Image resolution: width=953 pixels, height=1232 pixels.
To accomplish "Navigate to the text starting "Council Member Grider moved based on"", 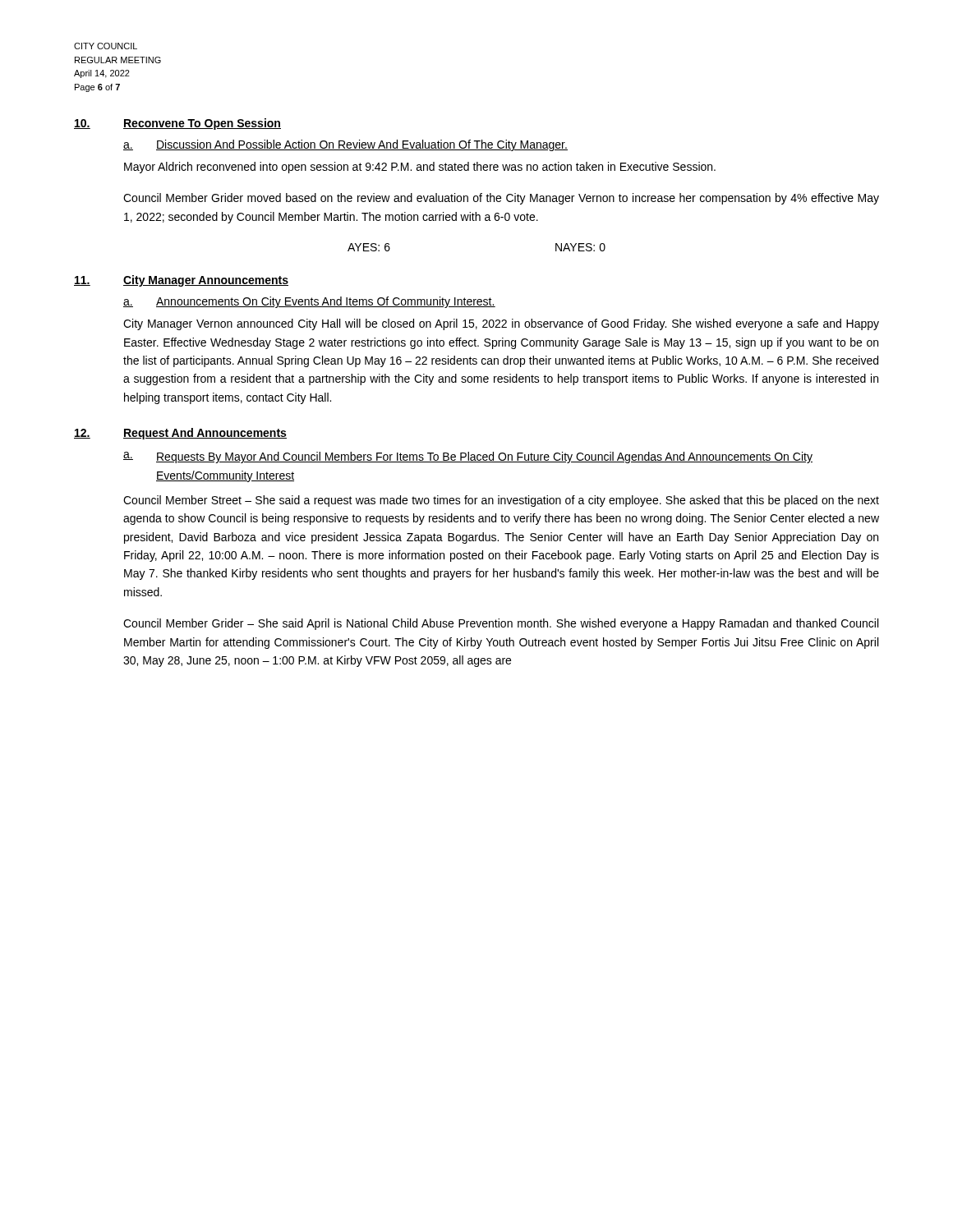I will (501, 207).
